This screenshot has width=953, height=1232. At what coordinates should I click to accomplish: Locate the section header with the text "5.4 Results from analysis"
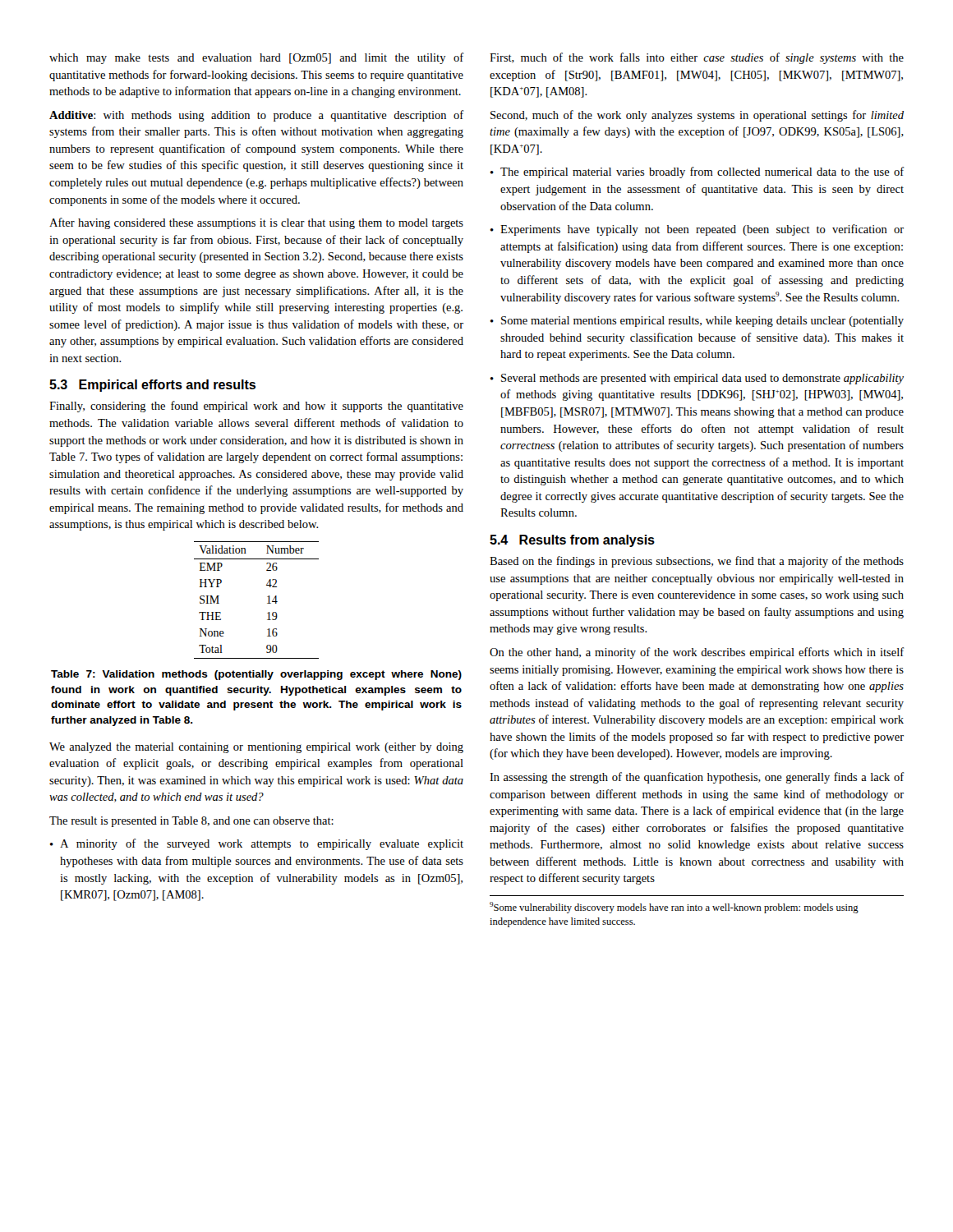click(572, 541)
